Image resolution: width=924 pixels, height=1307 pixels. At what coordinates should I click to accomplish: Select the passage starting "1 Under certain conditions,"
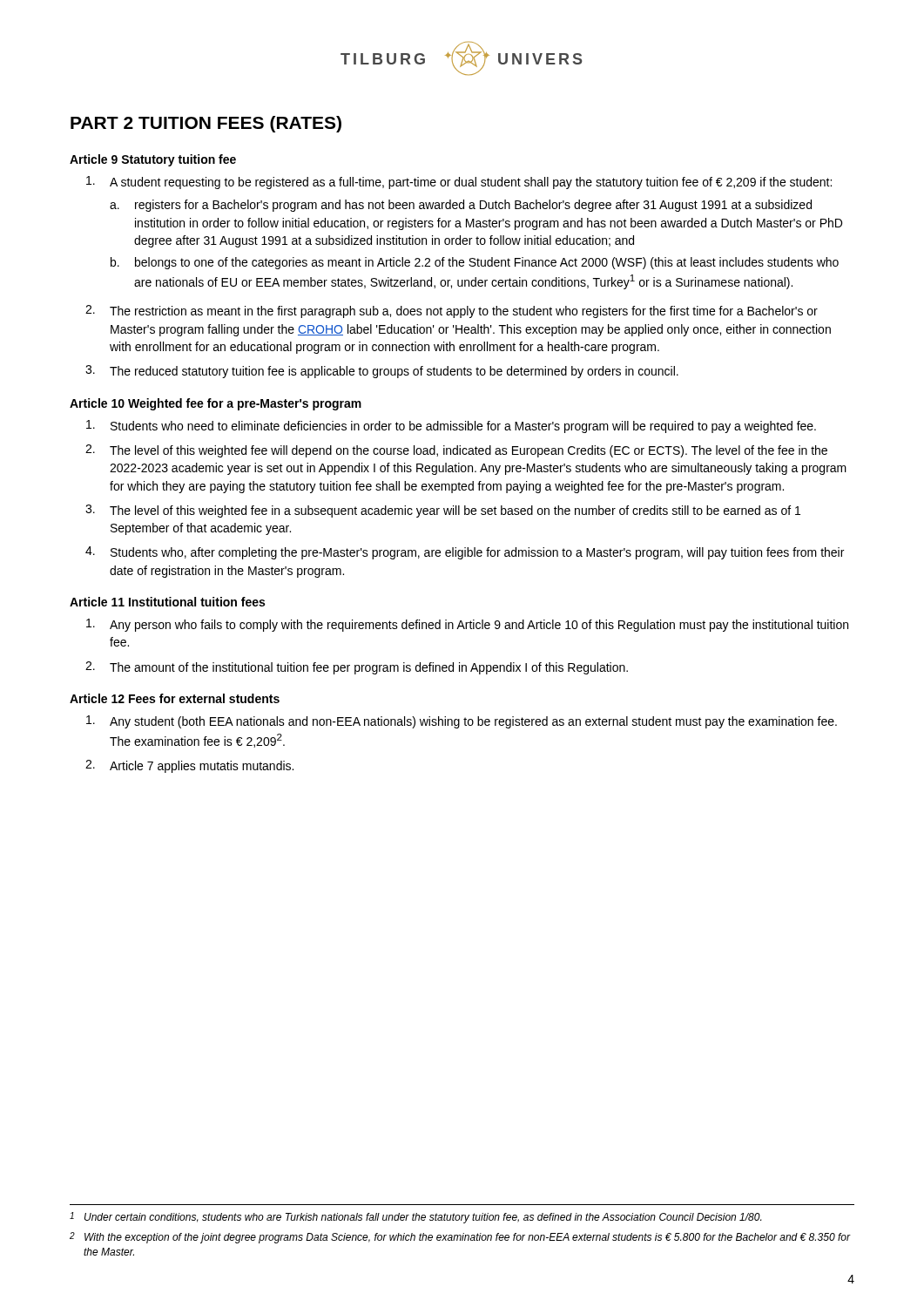tap(462, 1219)
